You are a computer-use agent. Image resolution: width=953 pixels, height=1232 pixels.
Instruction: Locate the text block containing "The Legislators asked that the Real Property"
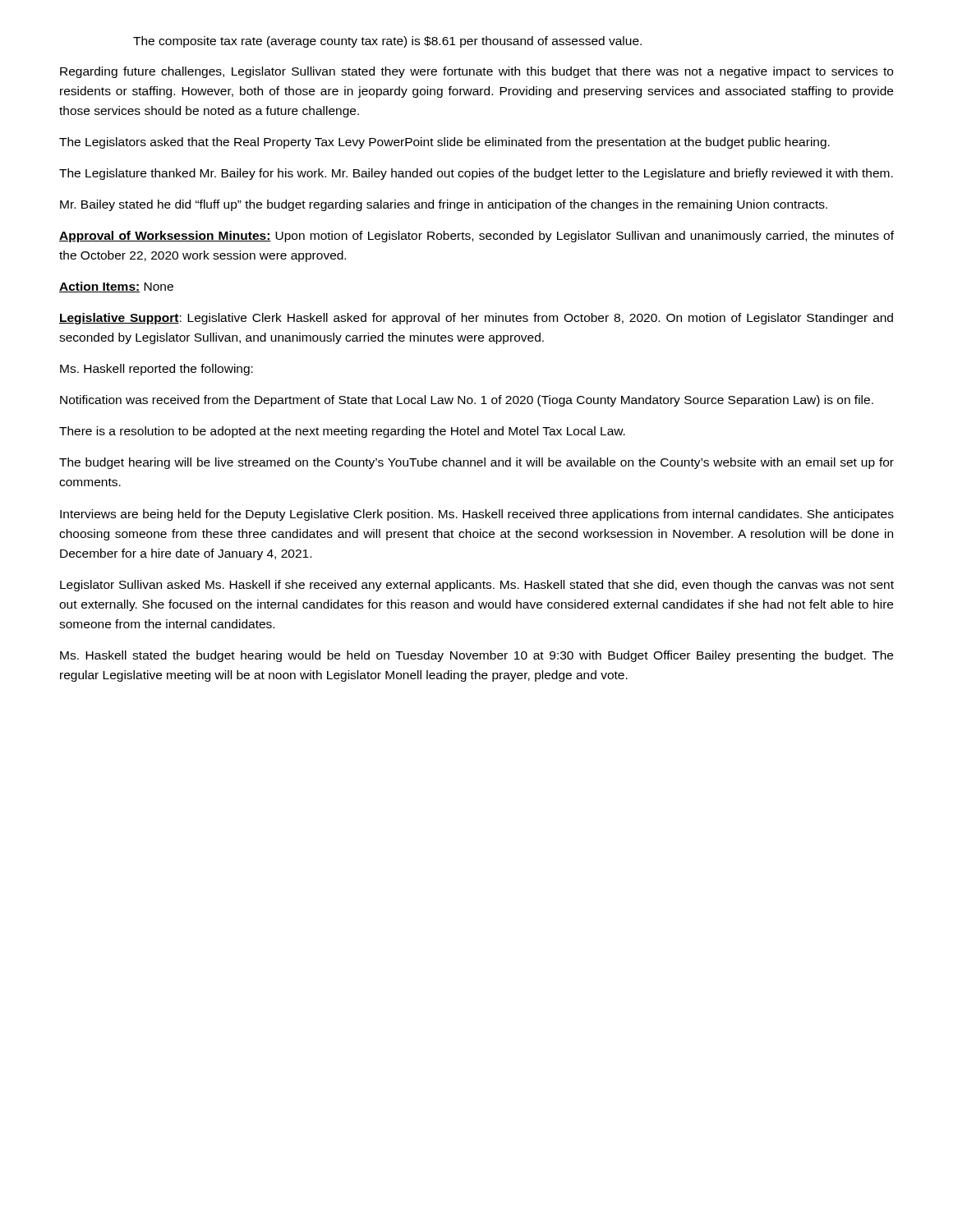(445, 142)
